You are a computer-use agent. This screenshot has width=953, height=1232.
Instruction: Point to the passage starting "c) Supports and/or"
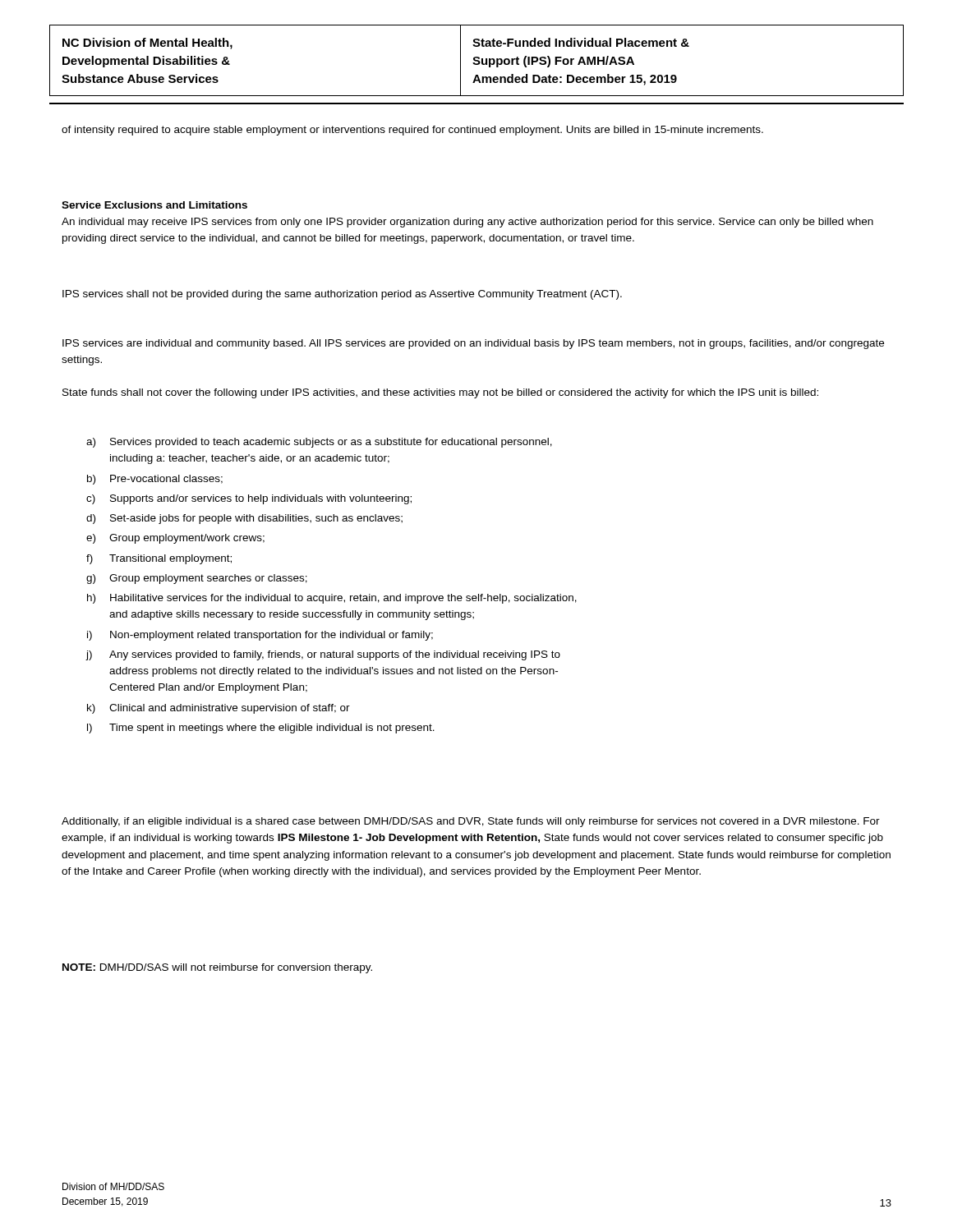tap(249, 498)
